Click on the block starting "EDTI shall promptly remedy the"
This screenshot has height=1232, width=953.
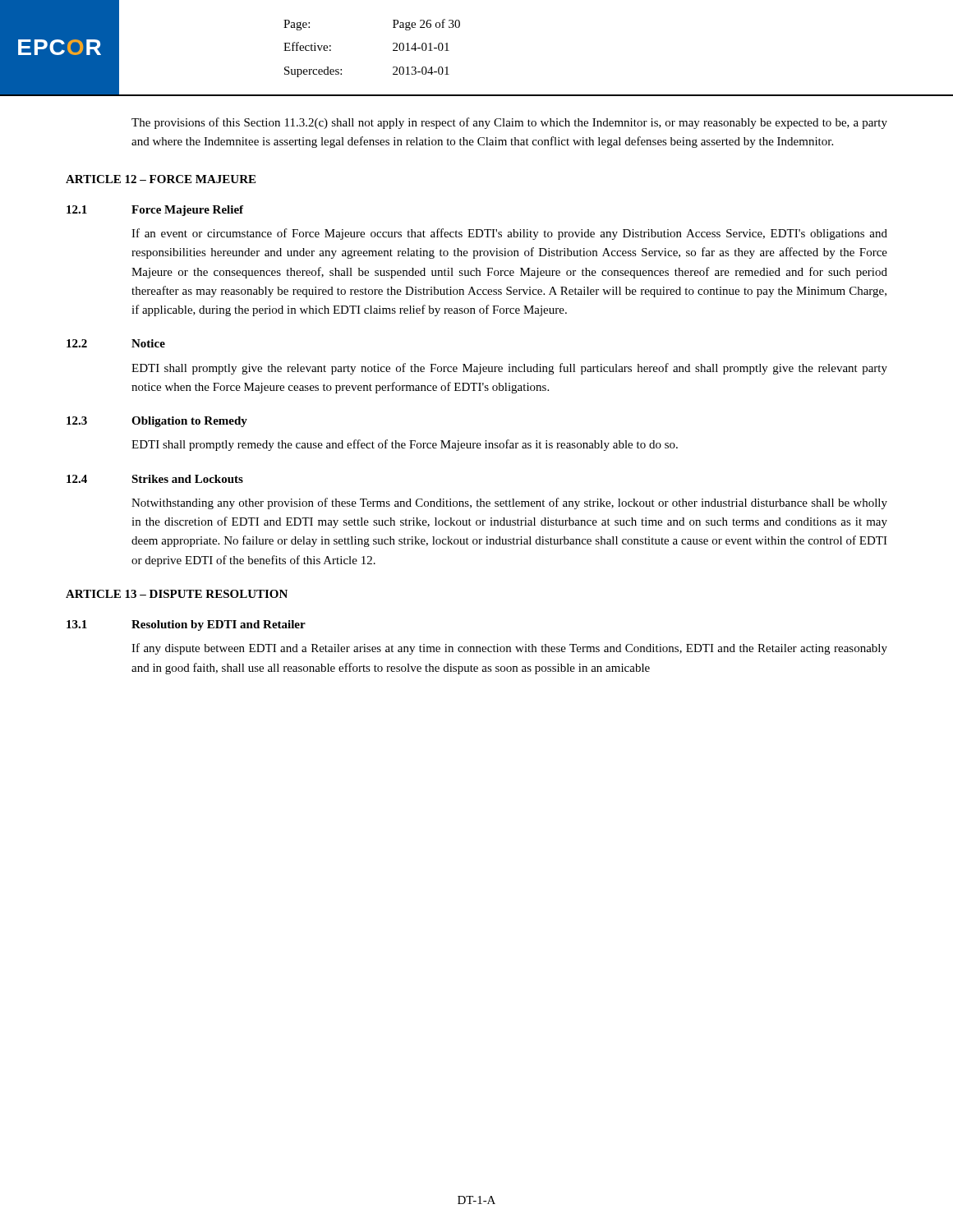click(405, 445)
